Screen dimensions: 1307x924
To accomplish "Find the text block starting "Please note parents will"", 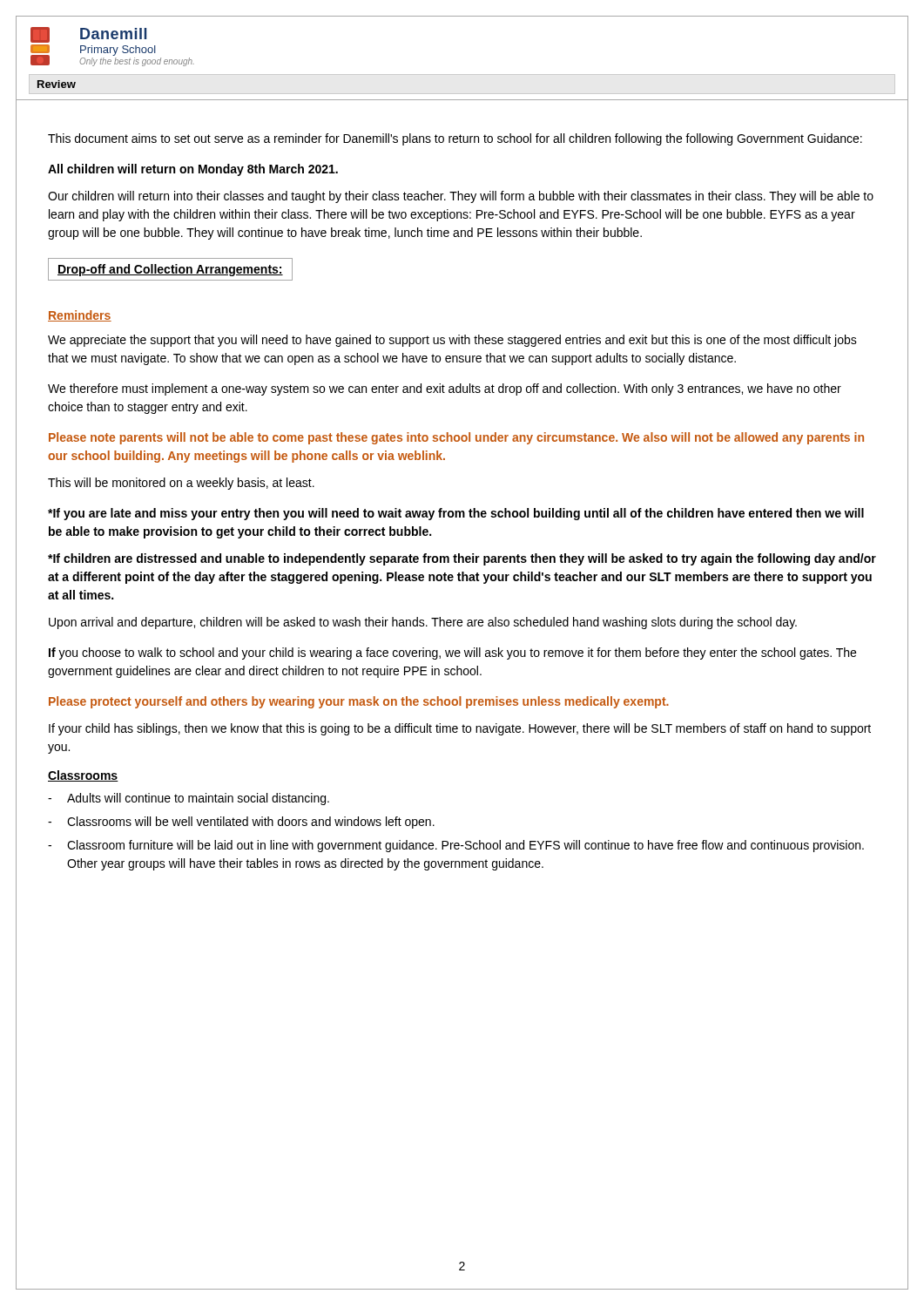I will tap(456, 447).
